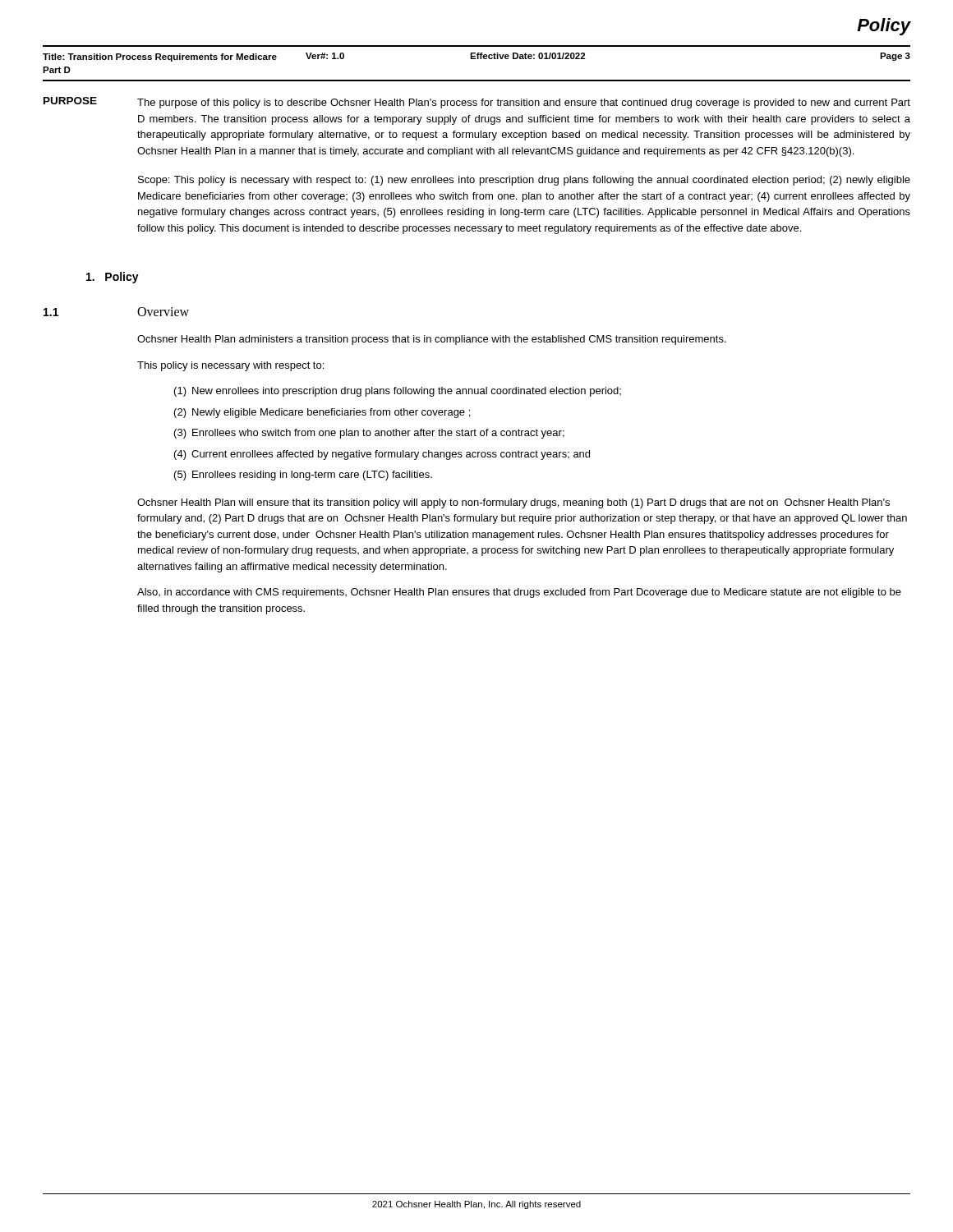Find the passage starting "The purpose of this policy"

[524, 126]
